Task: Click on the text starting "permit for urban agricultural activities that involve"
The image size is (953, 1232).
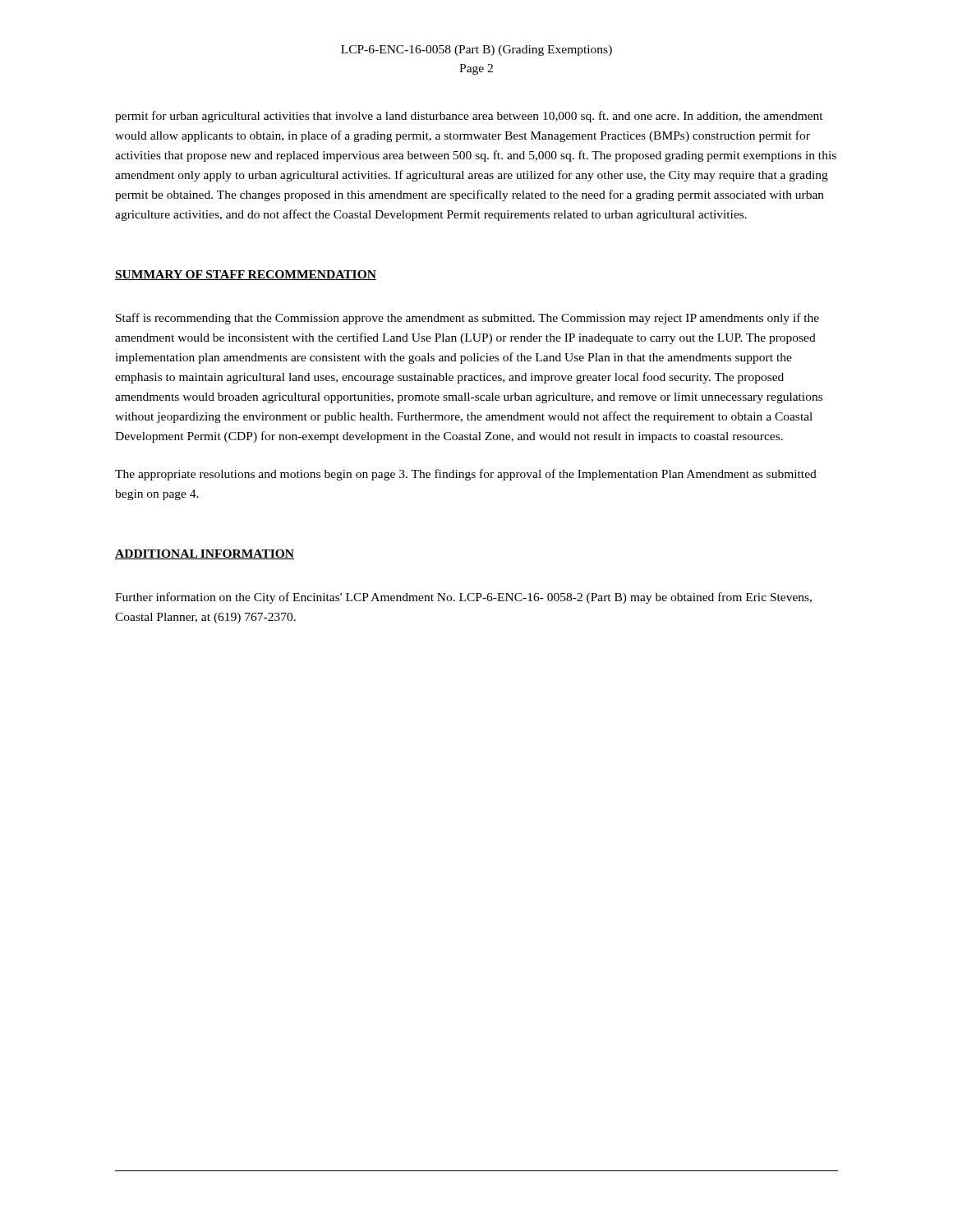Action: click(x=476, y=164)
